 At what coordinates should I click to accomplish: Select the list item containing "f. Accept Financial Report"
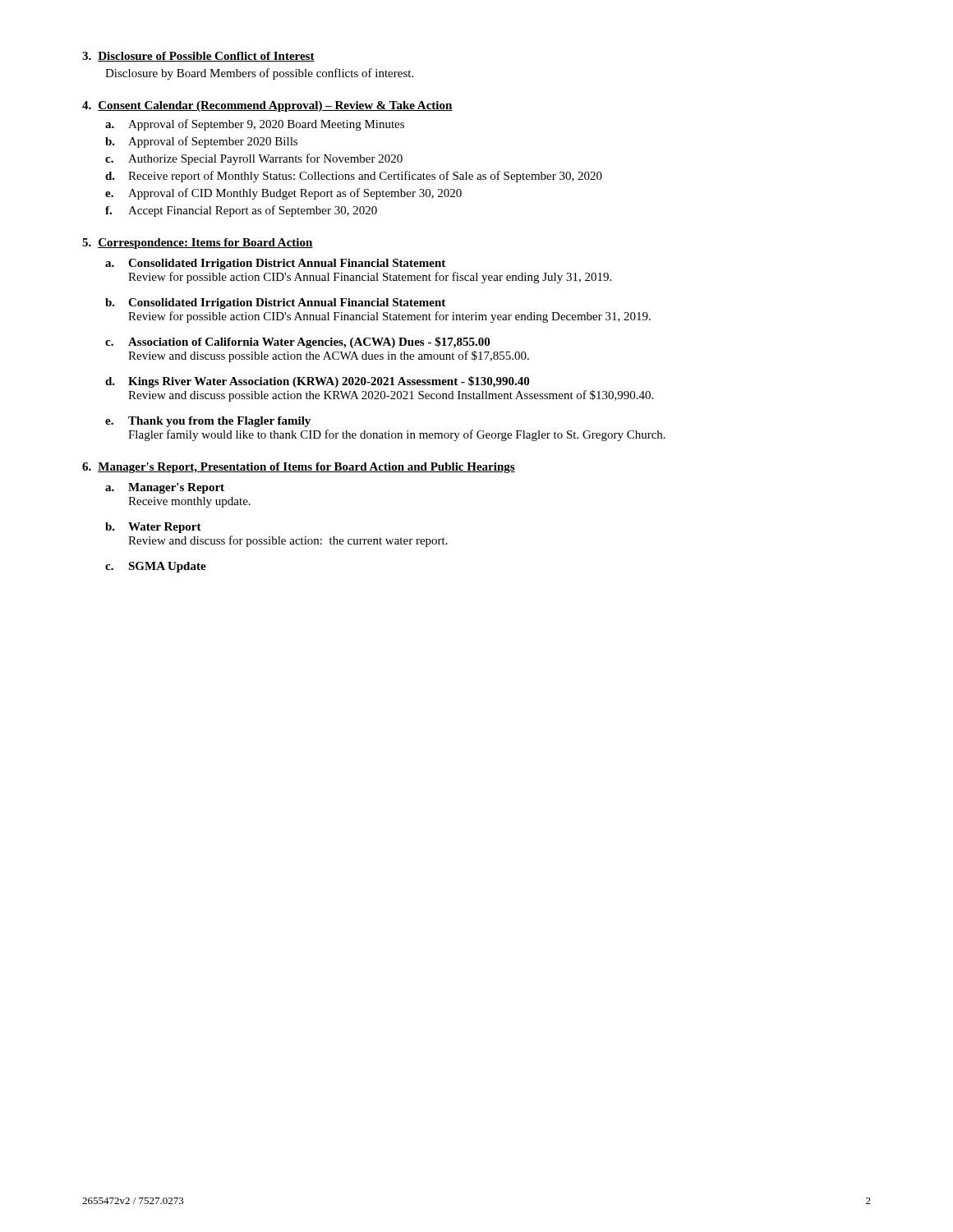(x=241, y=211)
